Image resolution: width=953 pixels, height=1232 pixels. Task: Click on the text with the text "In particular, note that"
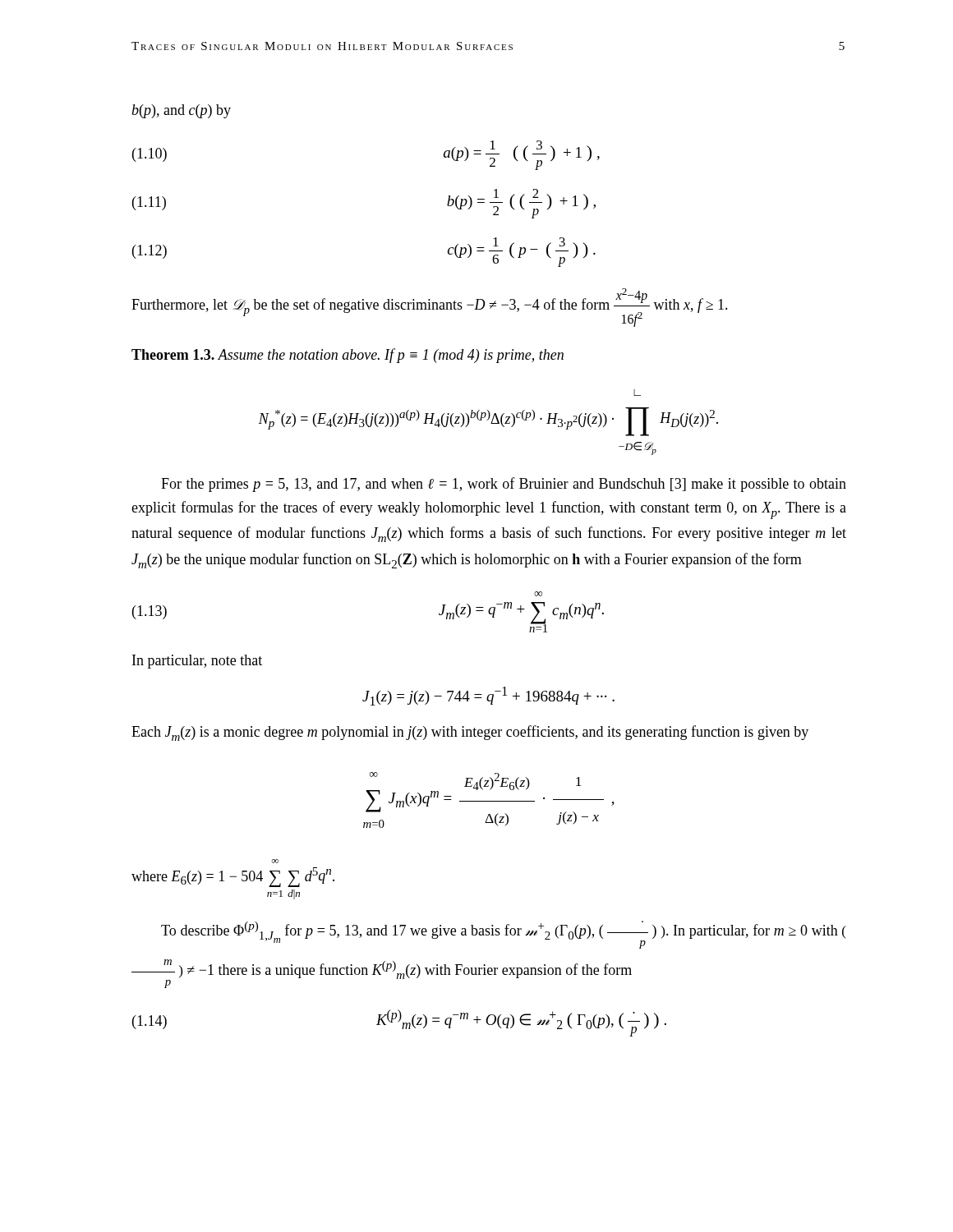197,660
